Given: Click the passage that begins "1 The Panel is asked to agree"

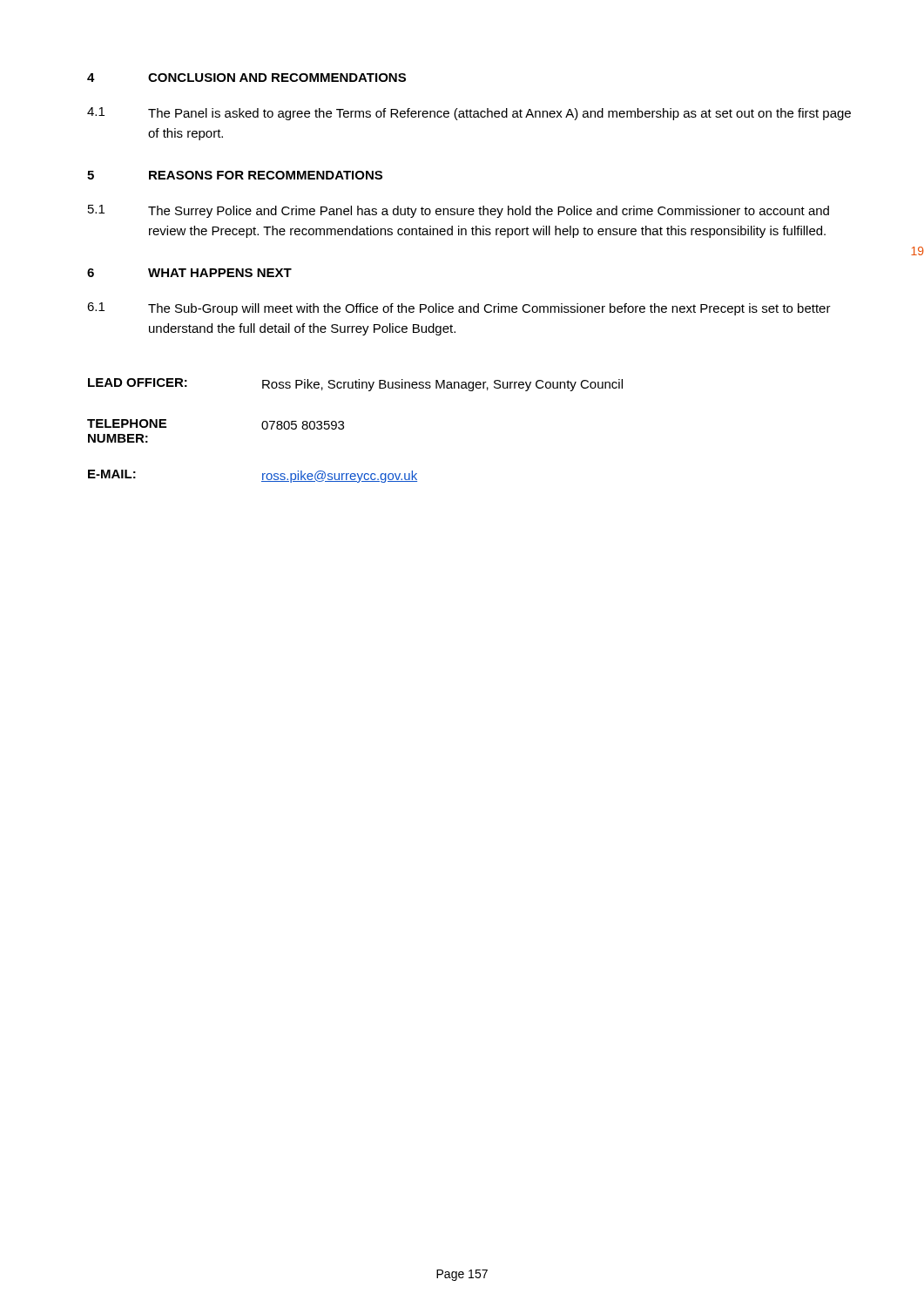Looking at the screenshot, I should [471, 123].
